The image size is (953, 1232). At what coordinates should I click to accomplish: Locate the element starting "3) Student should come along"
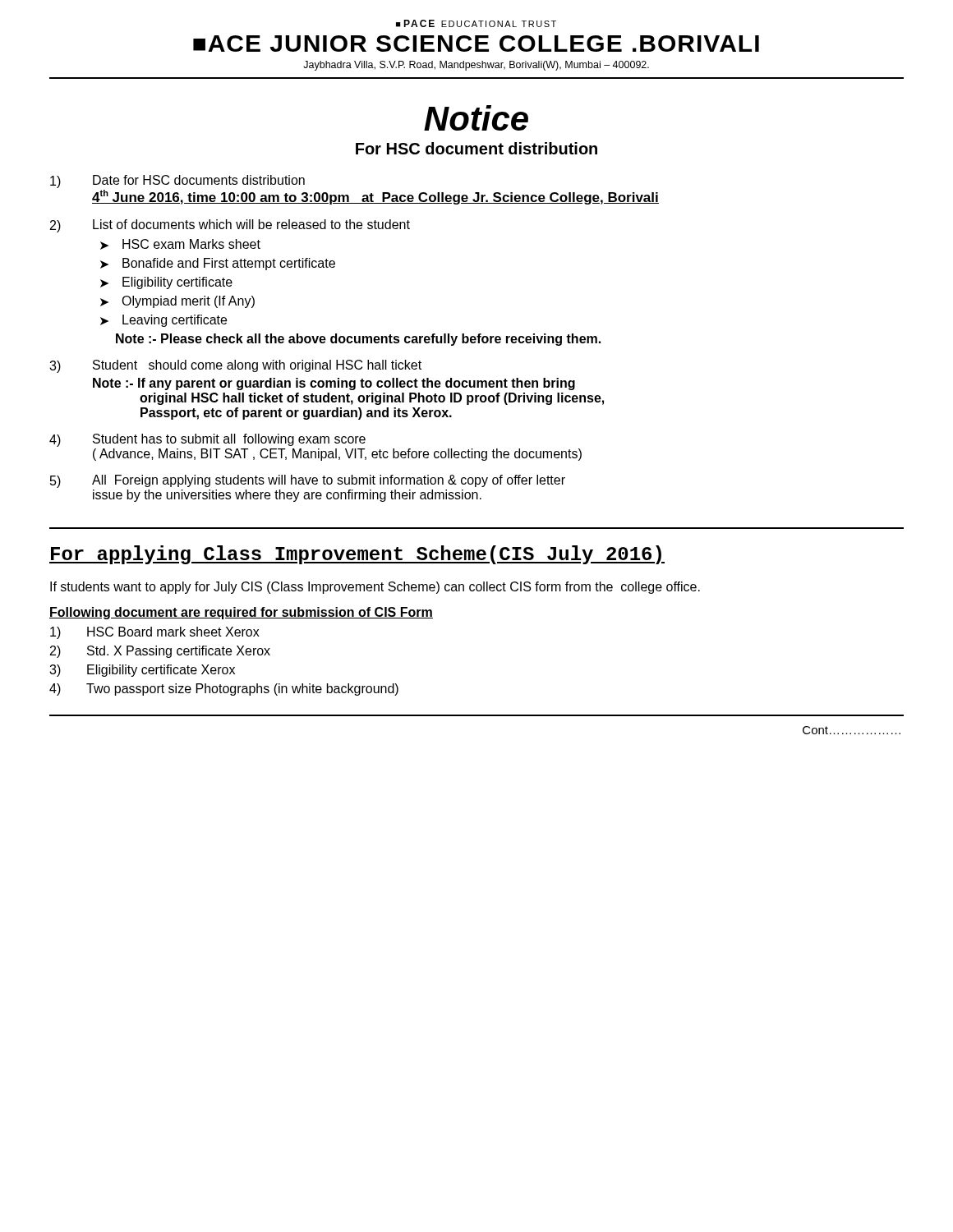point(476,389)
